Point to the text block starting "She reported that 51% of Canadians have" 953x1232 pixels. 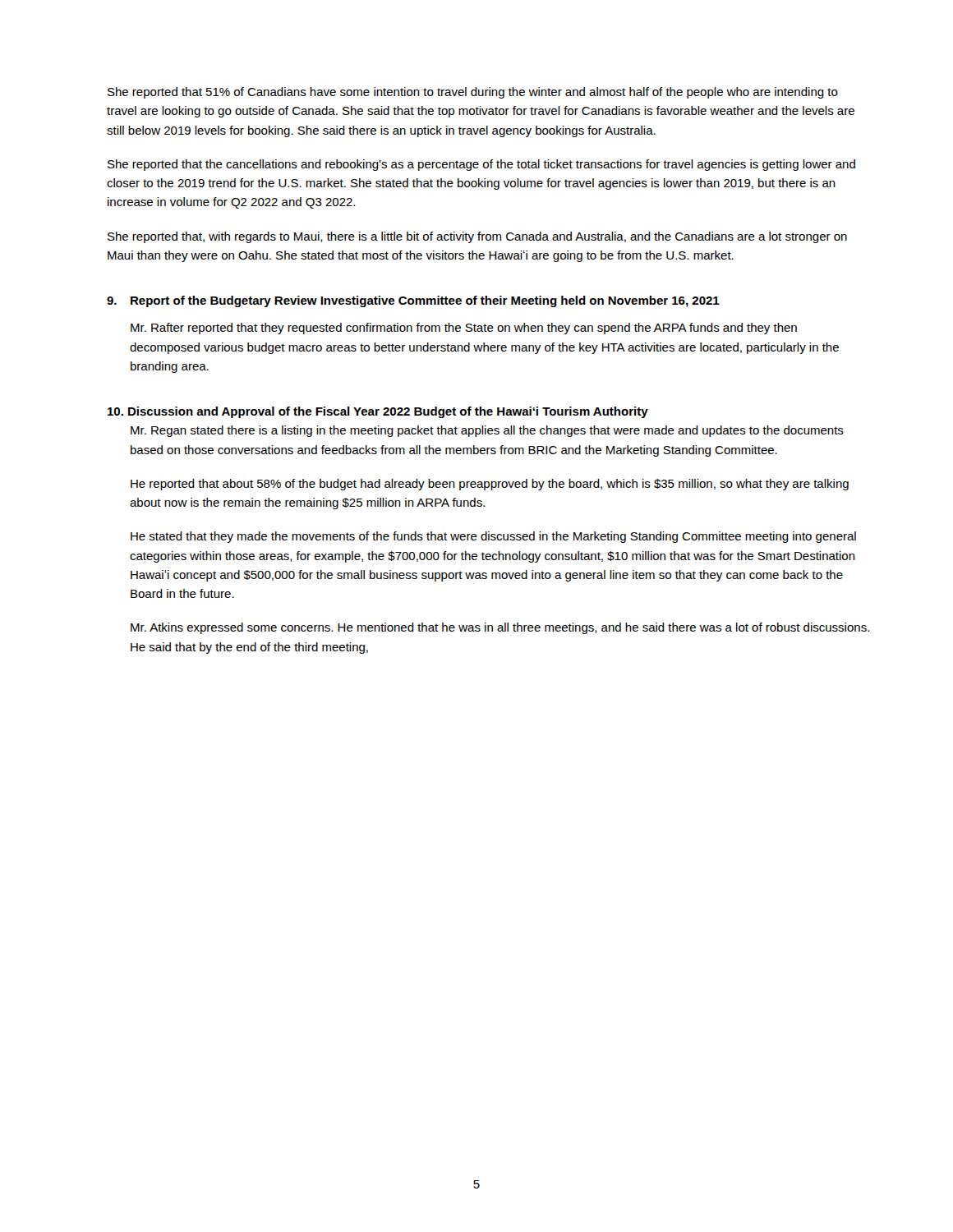[x=481, y=111]
